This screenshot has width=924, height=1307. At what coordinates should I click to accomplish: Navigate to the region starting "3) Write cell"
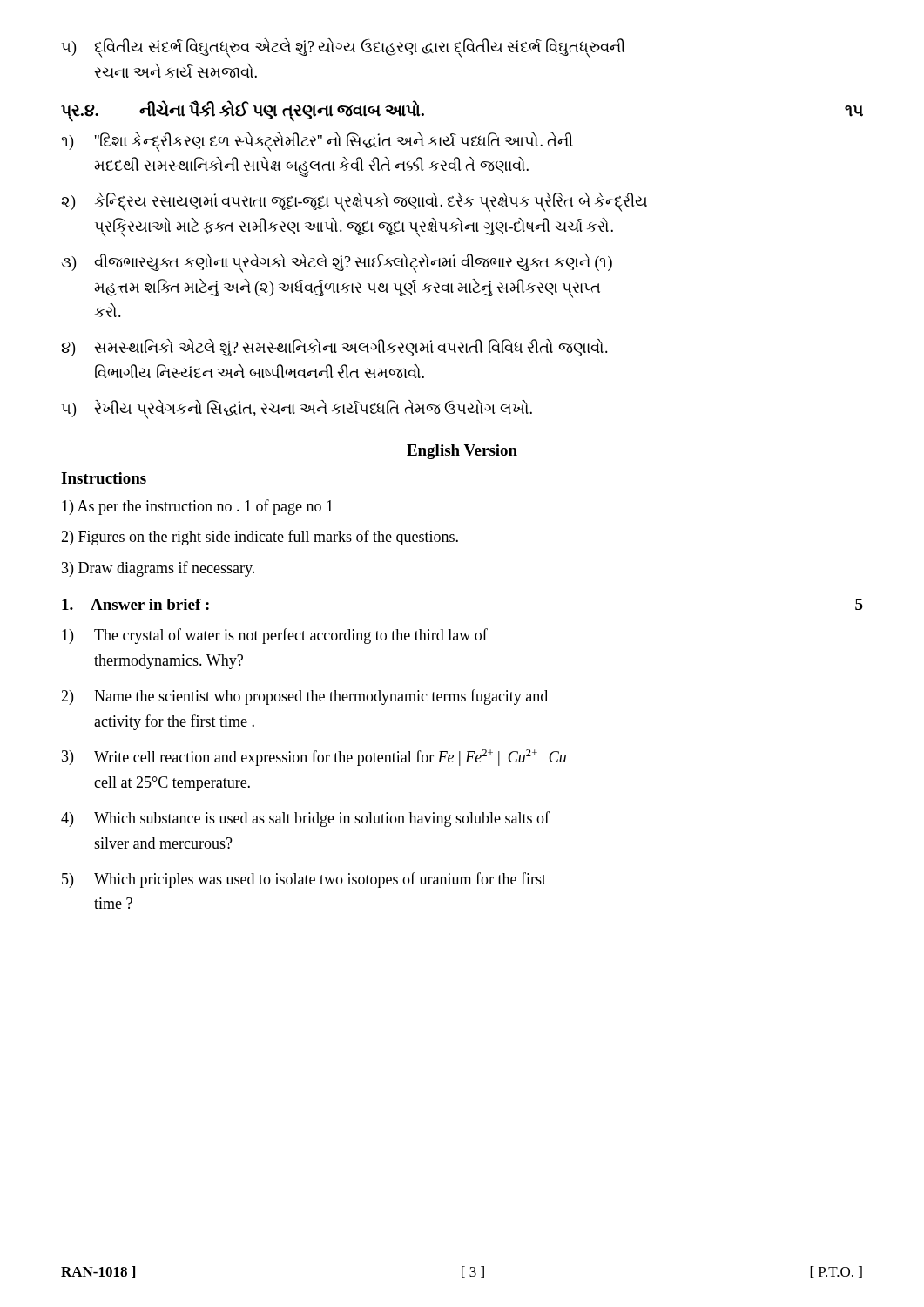pos(462,770)
